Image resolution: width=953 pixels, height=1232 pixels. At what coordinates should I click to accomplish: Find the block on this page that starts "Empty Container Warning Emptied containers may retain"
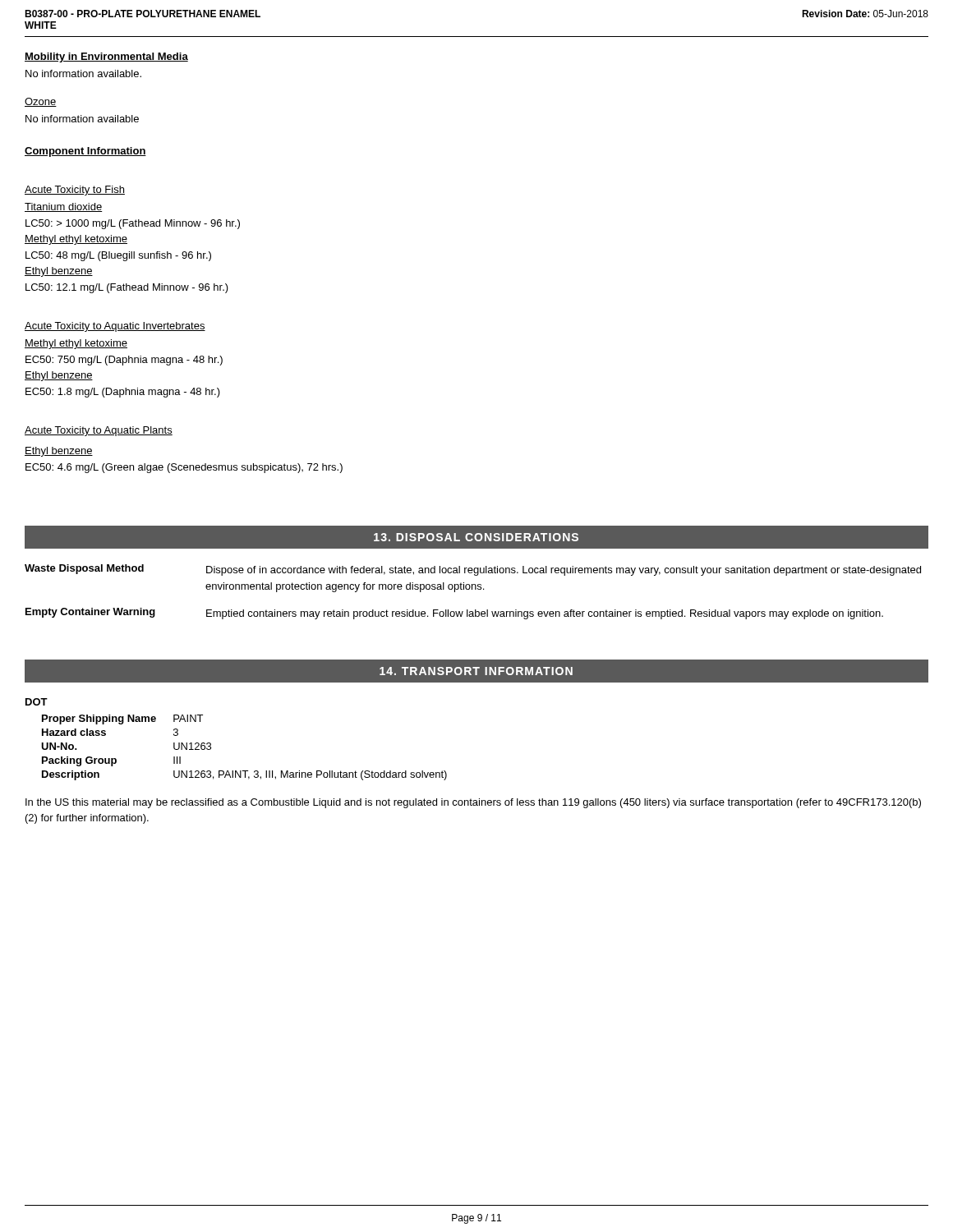click(x=476, y=613)
